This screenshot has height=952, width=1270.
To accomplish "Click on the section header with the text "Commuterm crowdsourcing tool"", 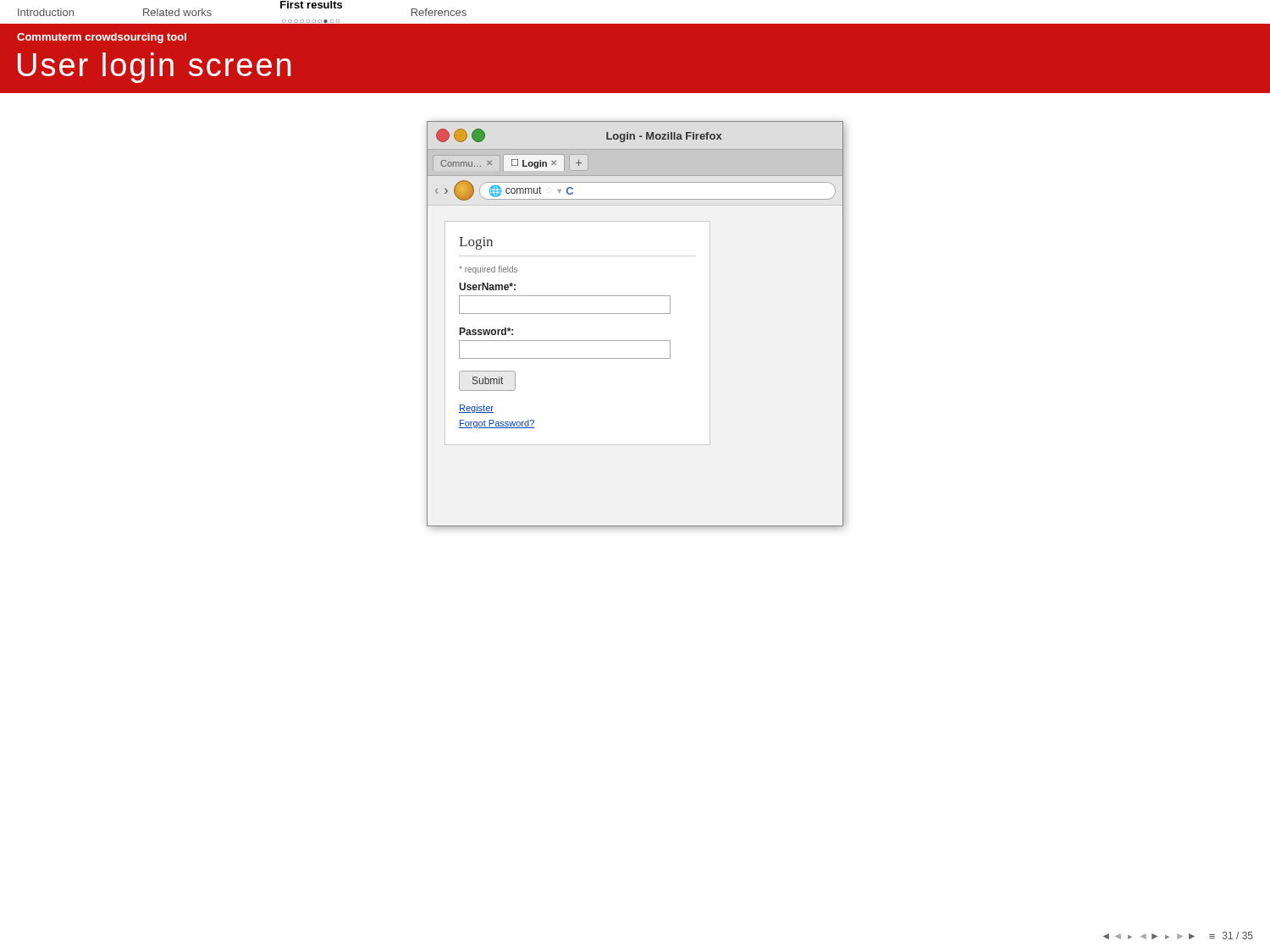I will pyautogui.click(x=102, y=37).
